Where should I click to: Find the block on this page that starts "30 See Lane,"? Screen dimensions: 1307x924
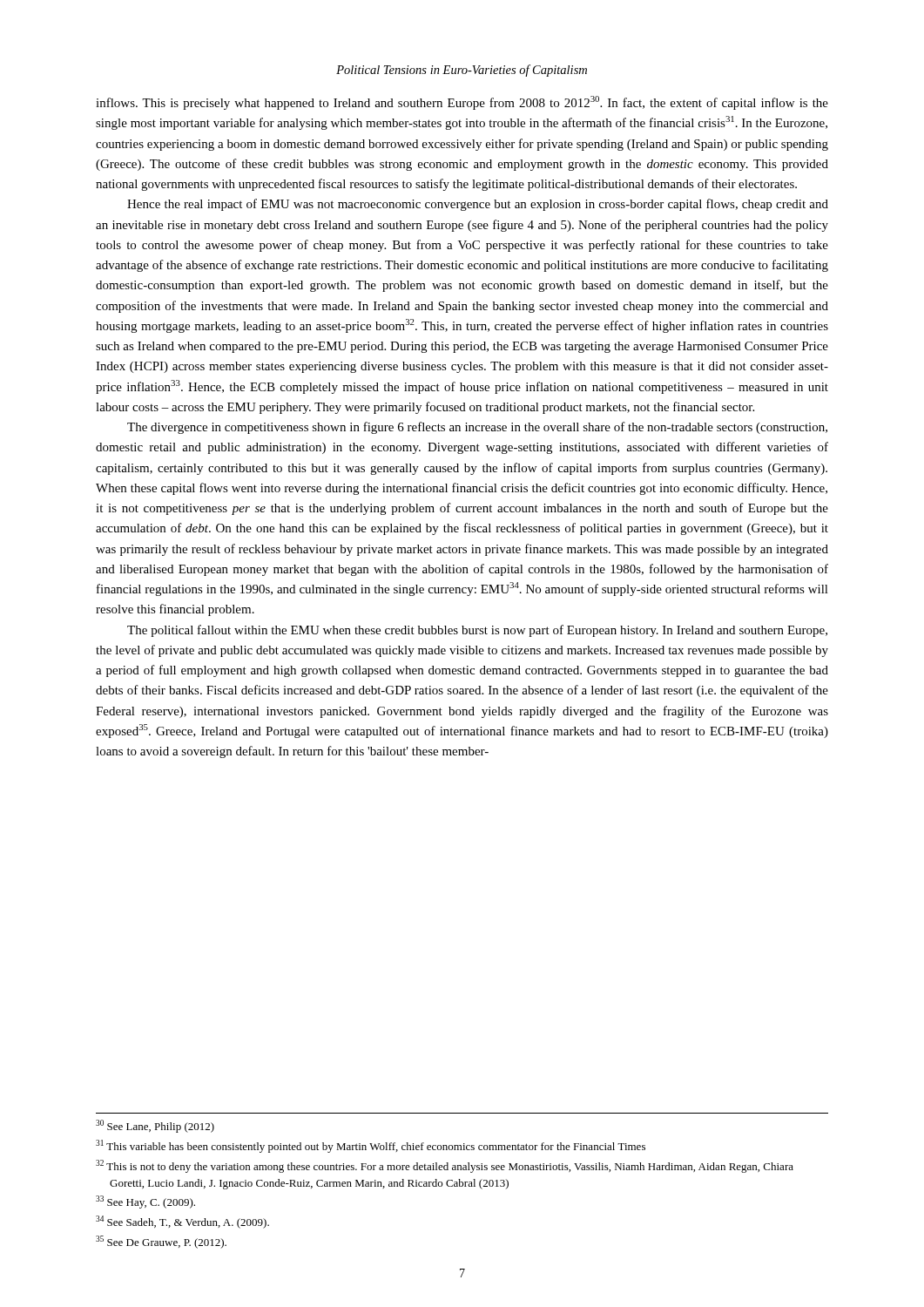pyautogui.click(x=155, y=1126)
